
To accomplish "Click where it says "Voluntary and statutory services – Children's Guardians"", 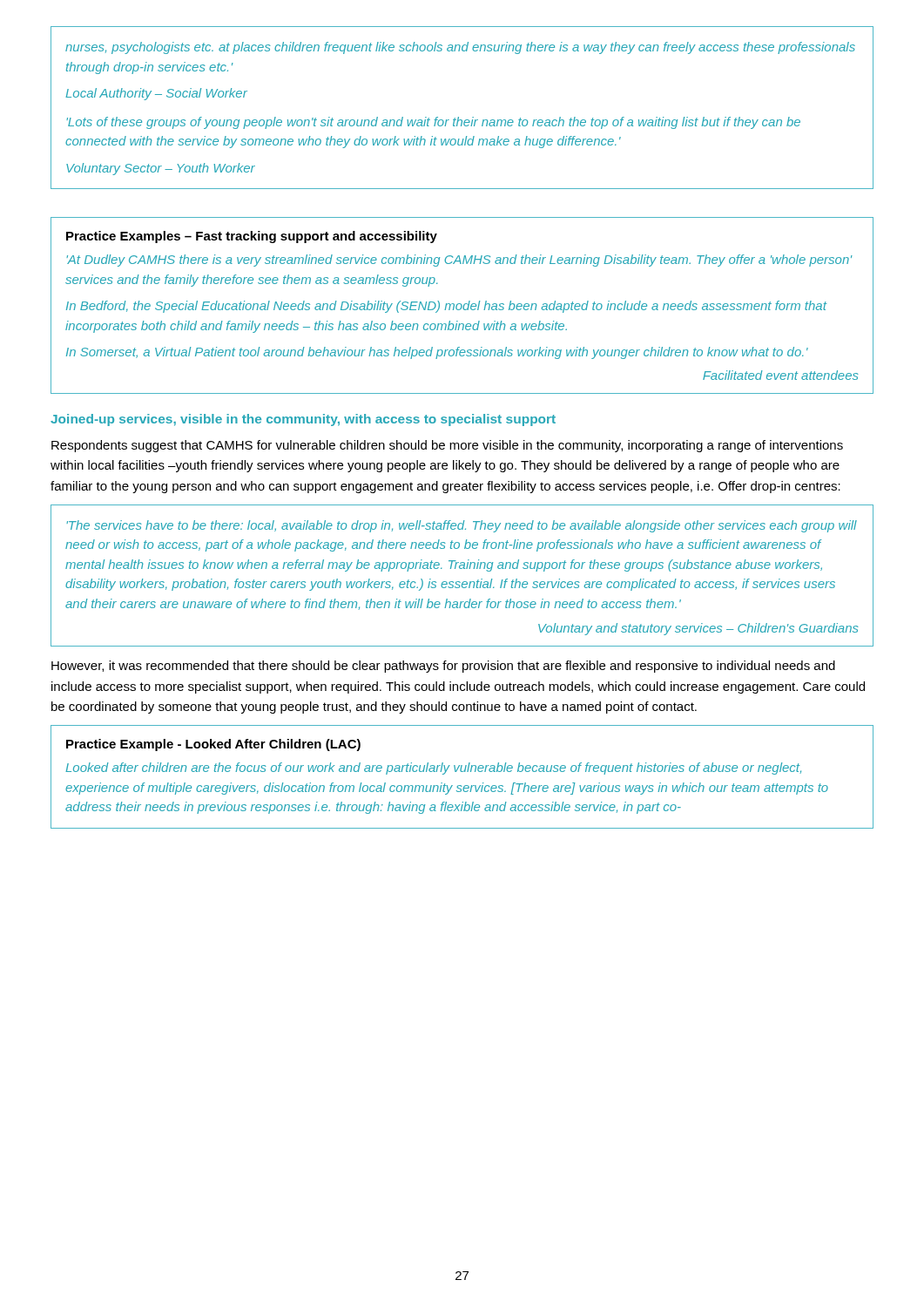I will tap(698, 628).
